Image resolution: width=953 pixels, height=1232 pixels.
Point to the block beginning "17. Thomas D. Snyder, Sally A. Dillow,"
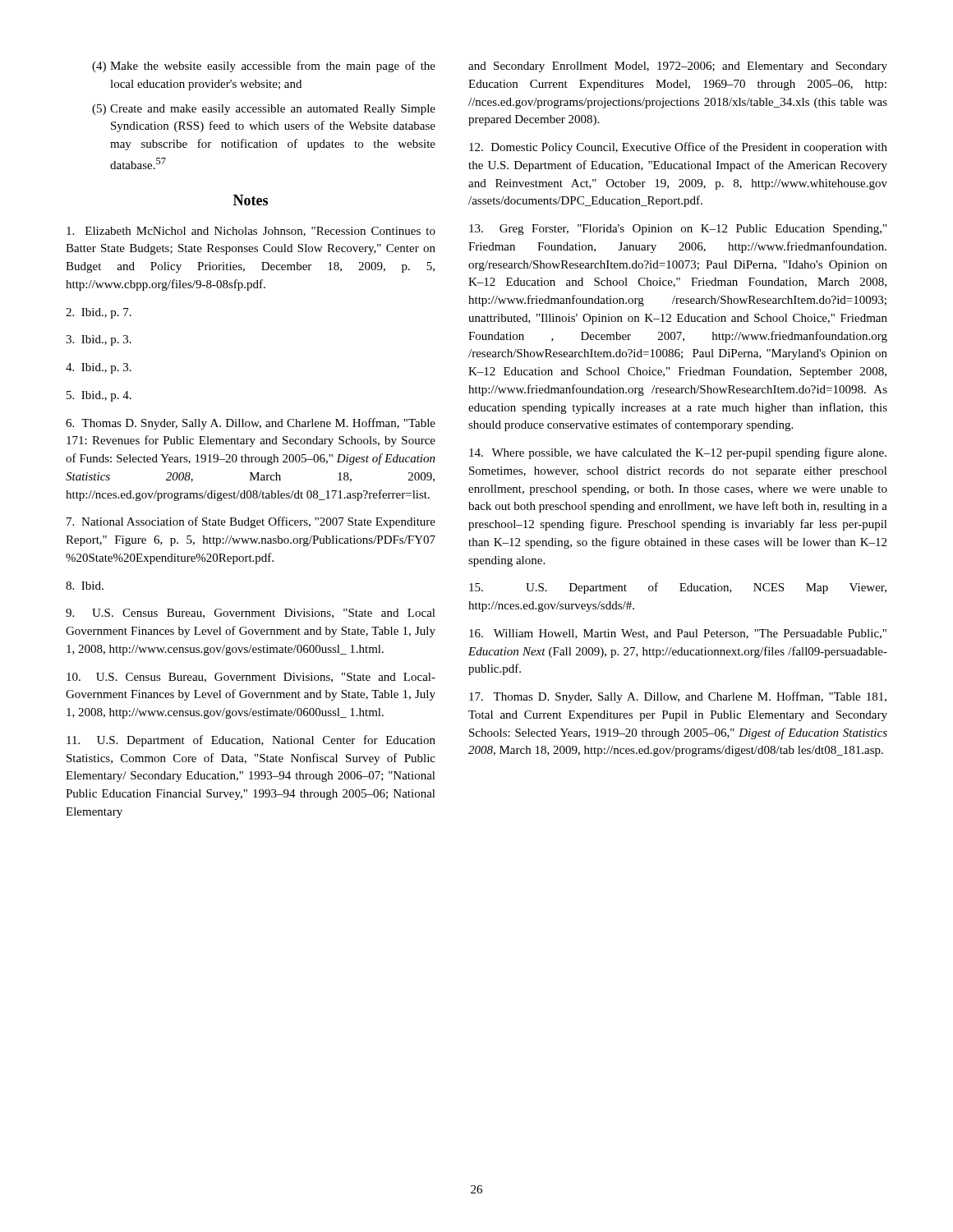(678, 724)
